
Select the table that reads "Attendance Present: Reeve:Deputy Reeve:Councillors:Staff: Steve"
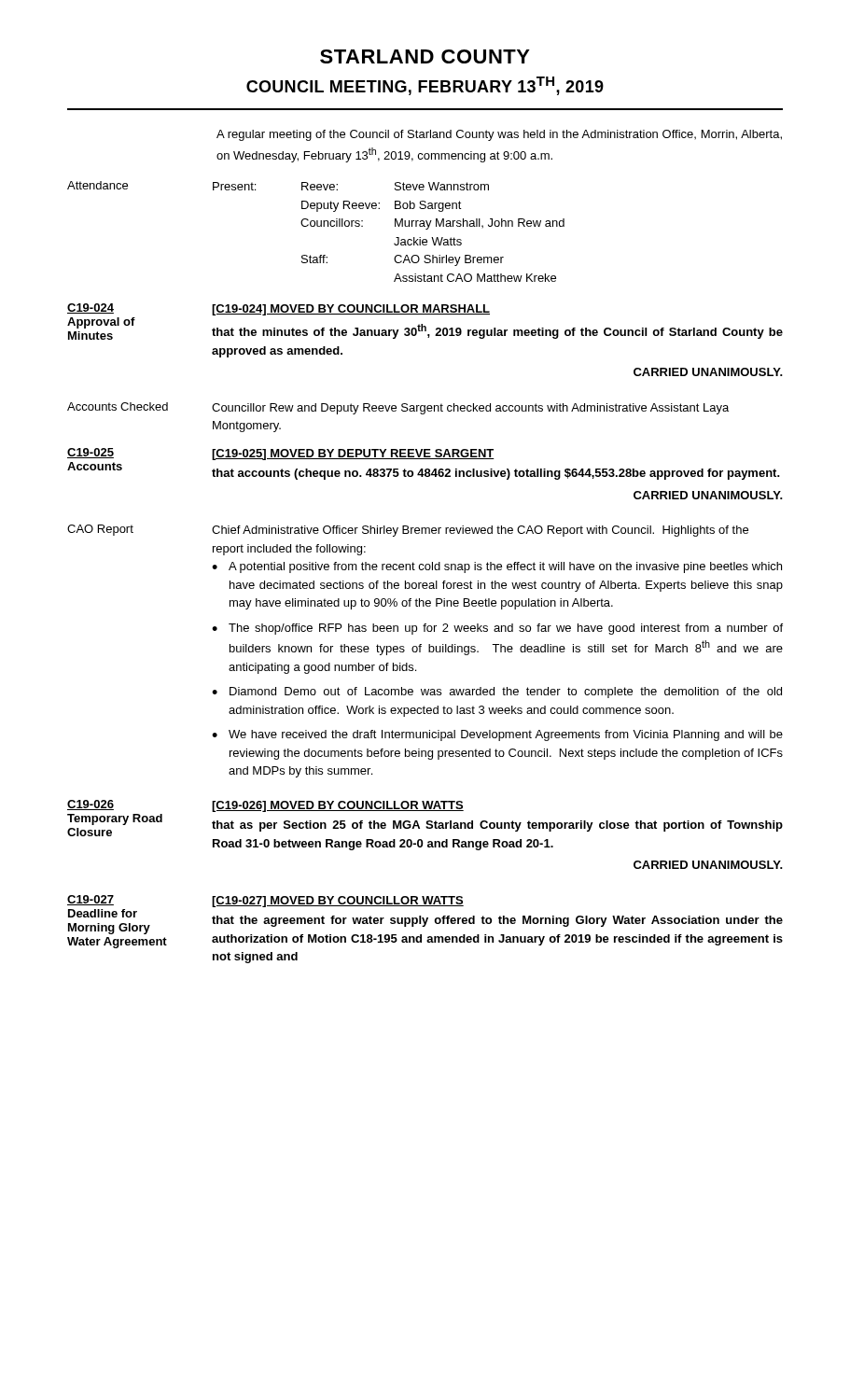[425, 232]
